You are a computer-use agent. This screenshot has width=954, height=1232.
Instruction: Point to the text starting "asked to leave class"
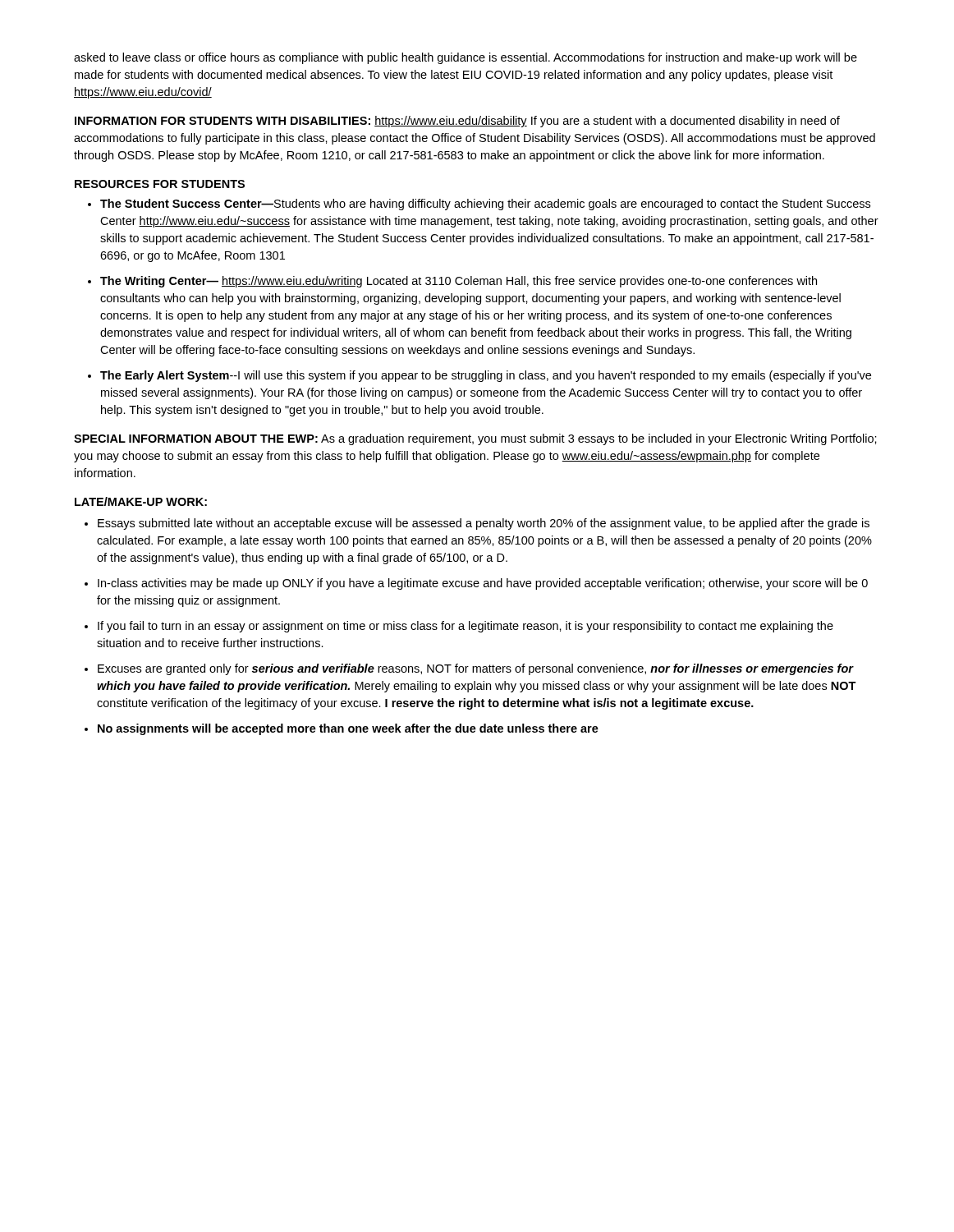click(466, 75)
